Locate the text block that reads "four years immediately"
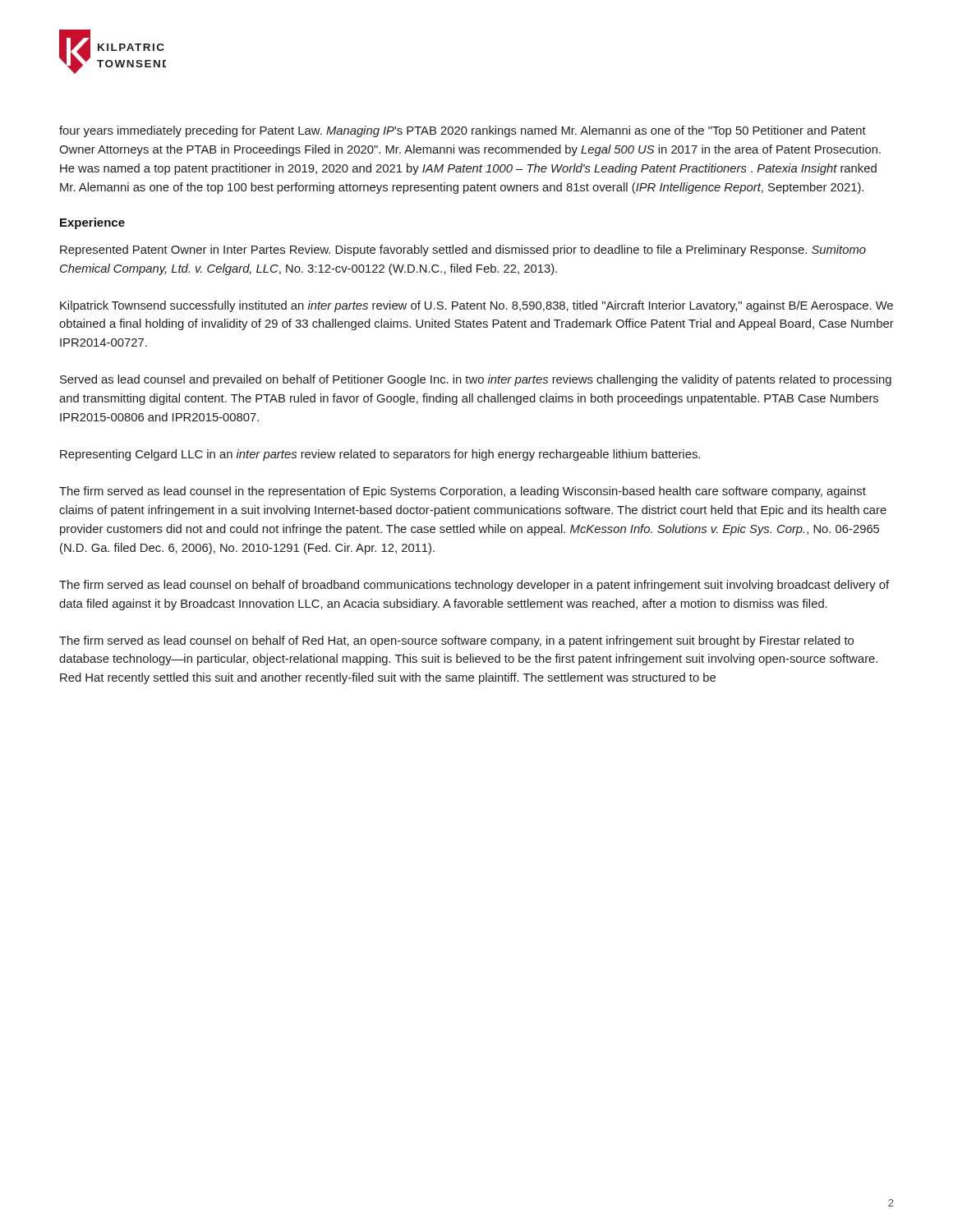This screenshot has height=1232, width=953. 470,159
